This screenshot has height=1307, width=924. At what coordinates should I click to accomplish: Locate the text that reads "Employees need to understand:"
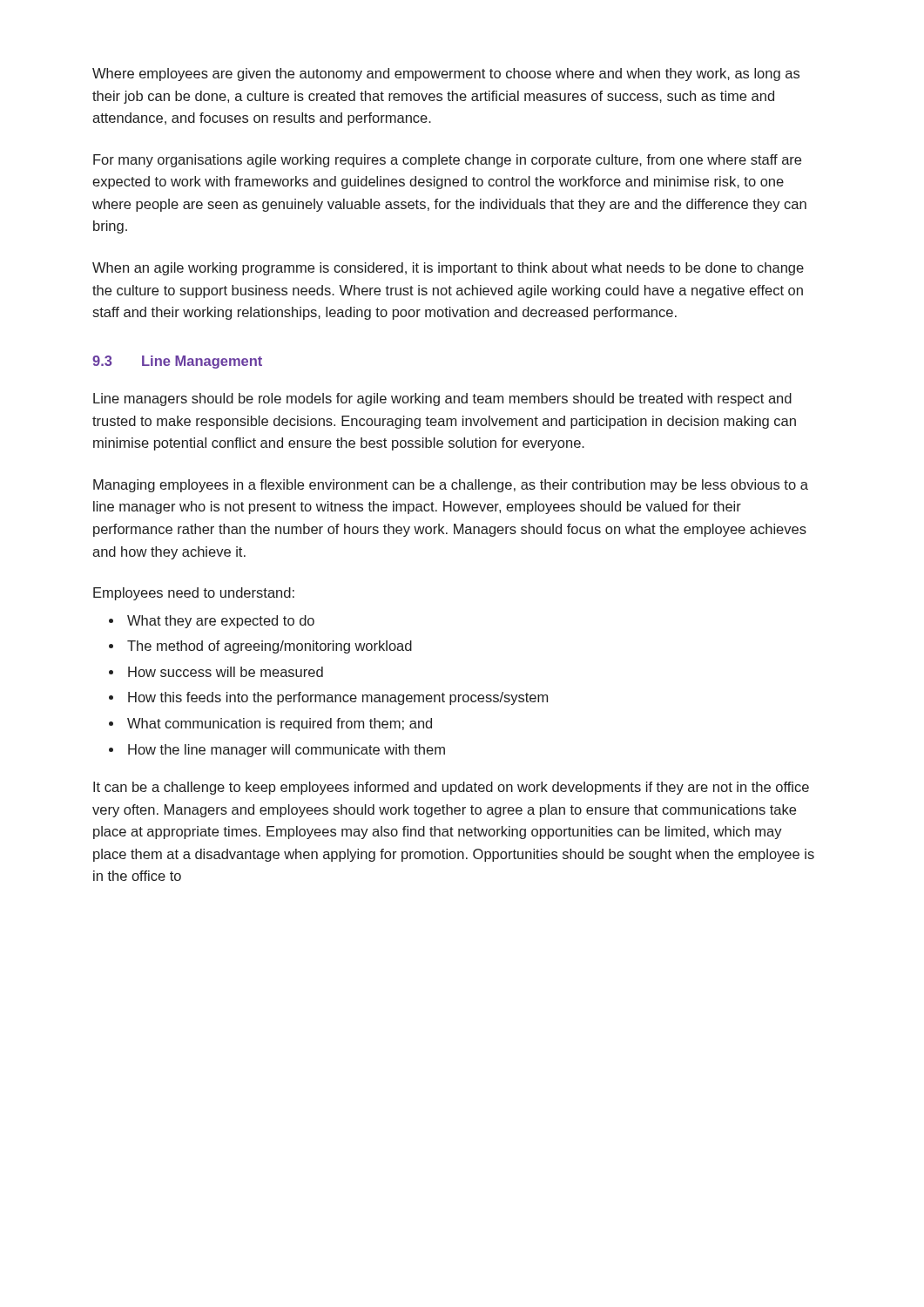click(x=194, y=593)
